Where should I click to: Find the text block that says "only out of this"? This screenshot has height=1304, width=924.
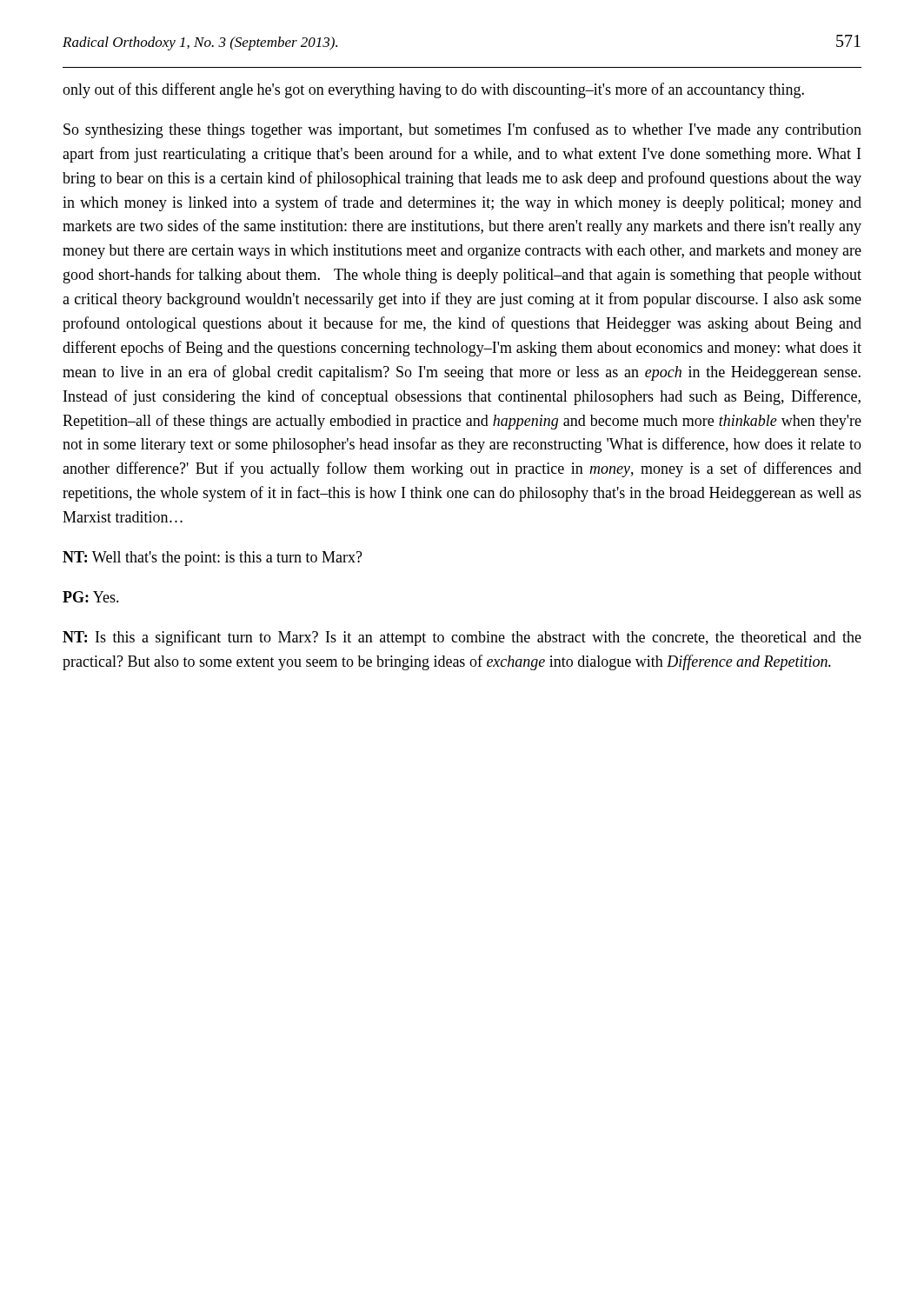[462, 90]
